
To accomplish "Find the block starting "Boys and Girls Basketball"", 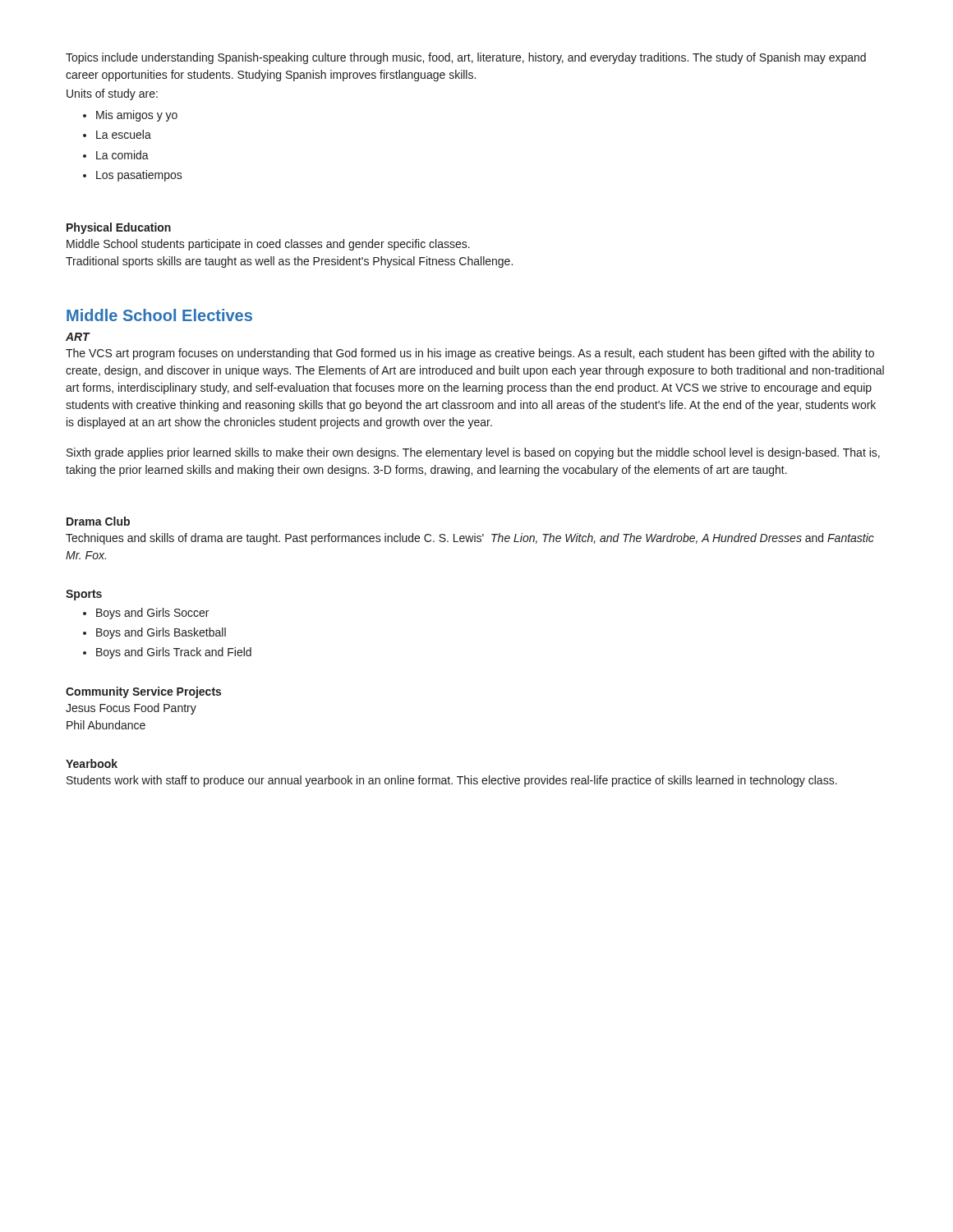I will click(161, 632).
